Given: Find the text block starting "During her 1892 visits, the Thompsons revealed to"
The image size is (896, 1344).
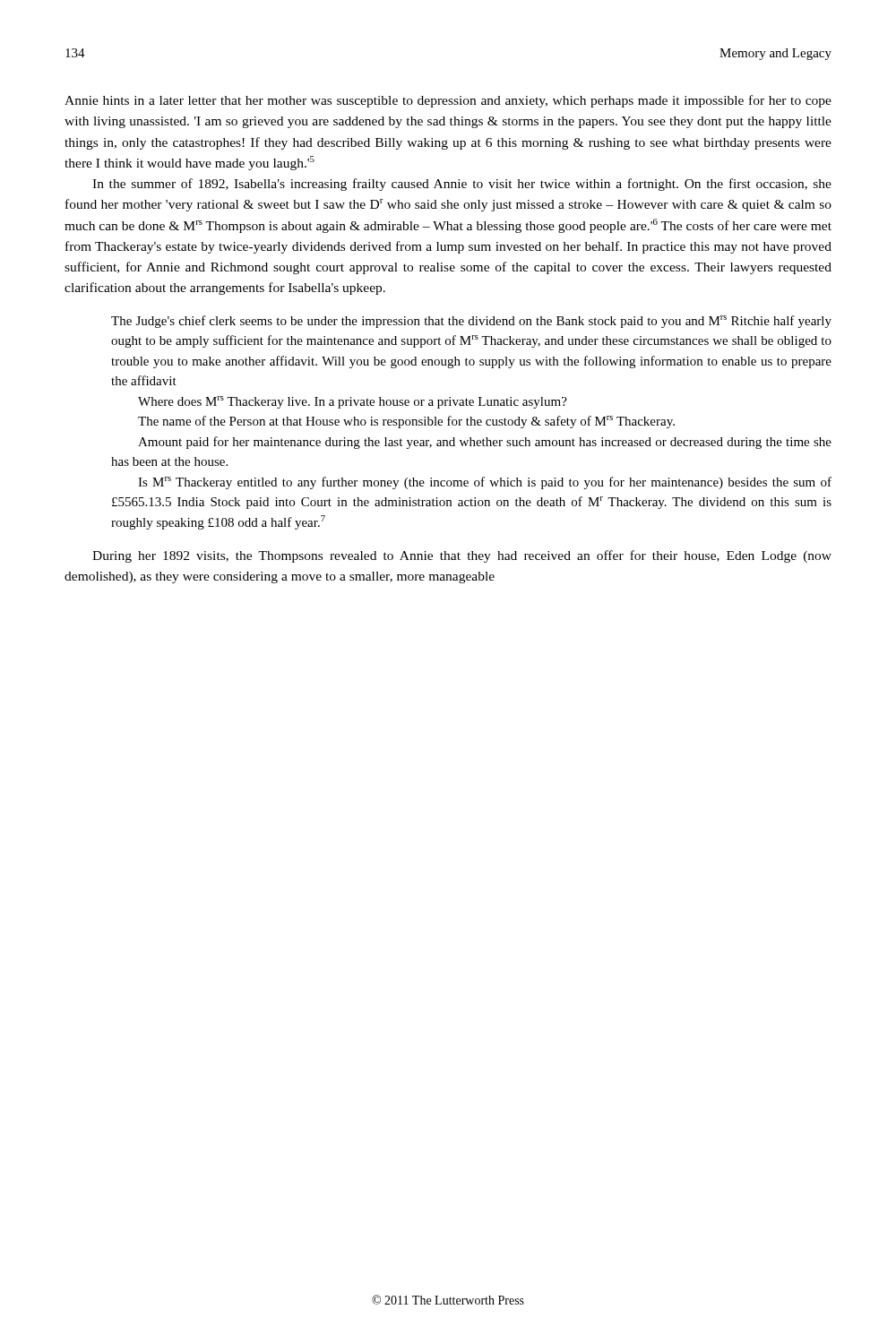Looking at the screenshot, I should 448,566.
